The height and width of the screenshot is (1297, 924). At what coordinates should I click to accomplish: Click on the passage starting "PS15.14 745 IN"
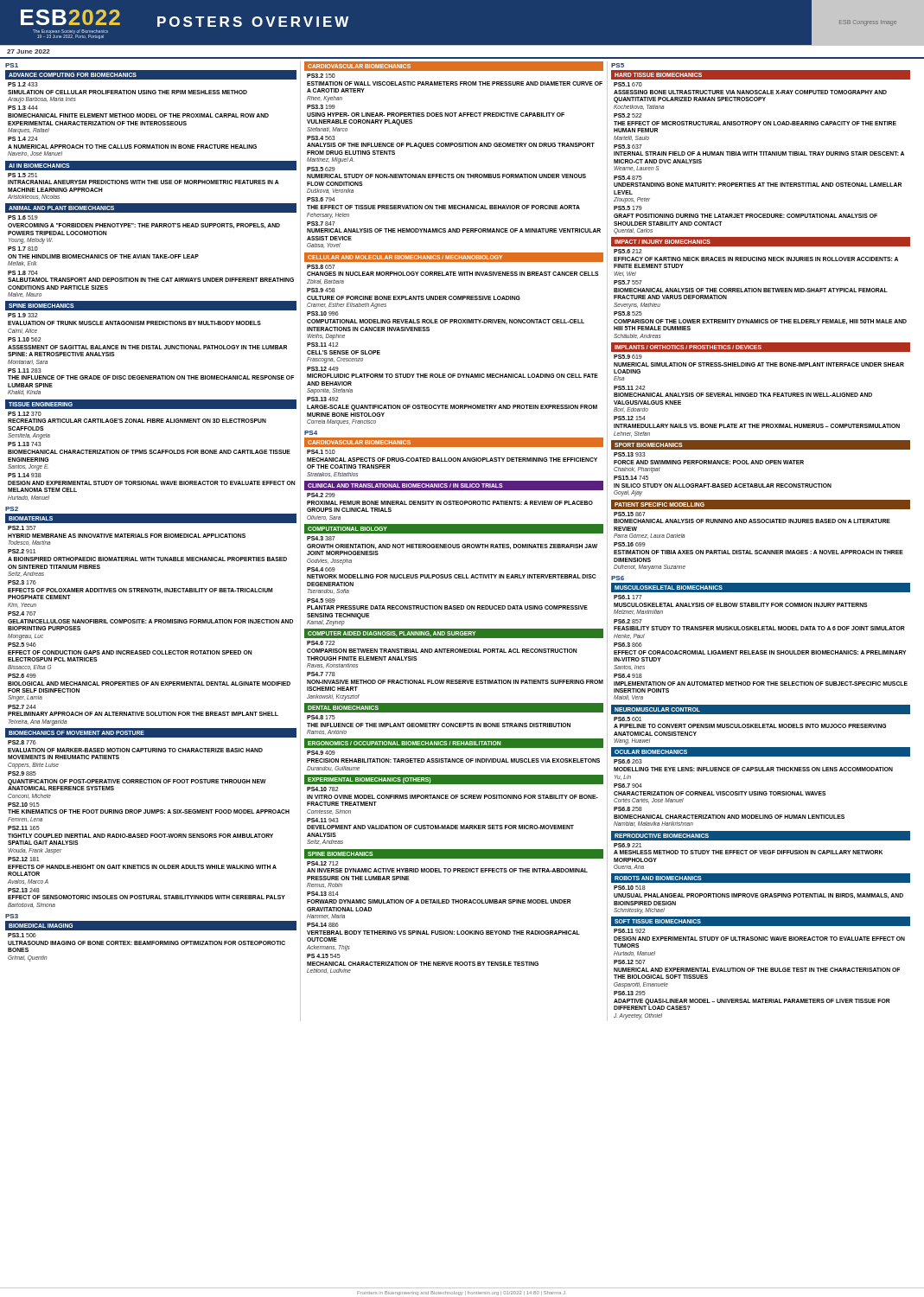pos(762,486)
